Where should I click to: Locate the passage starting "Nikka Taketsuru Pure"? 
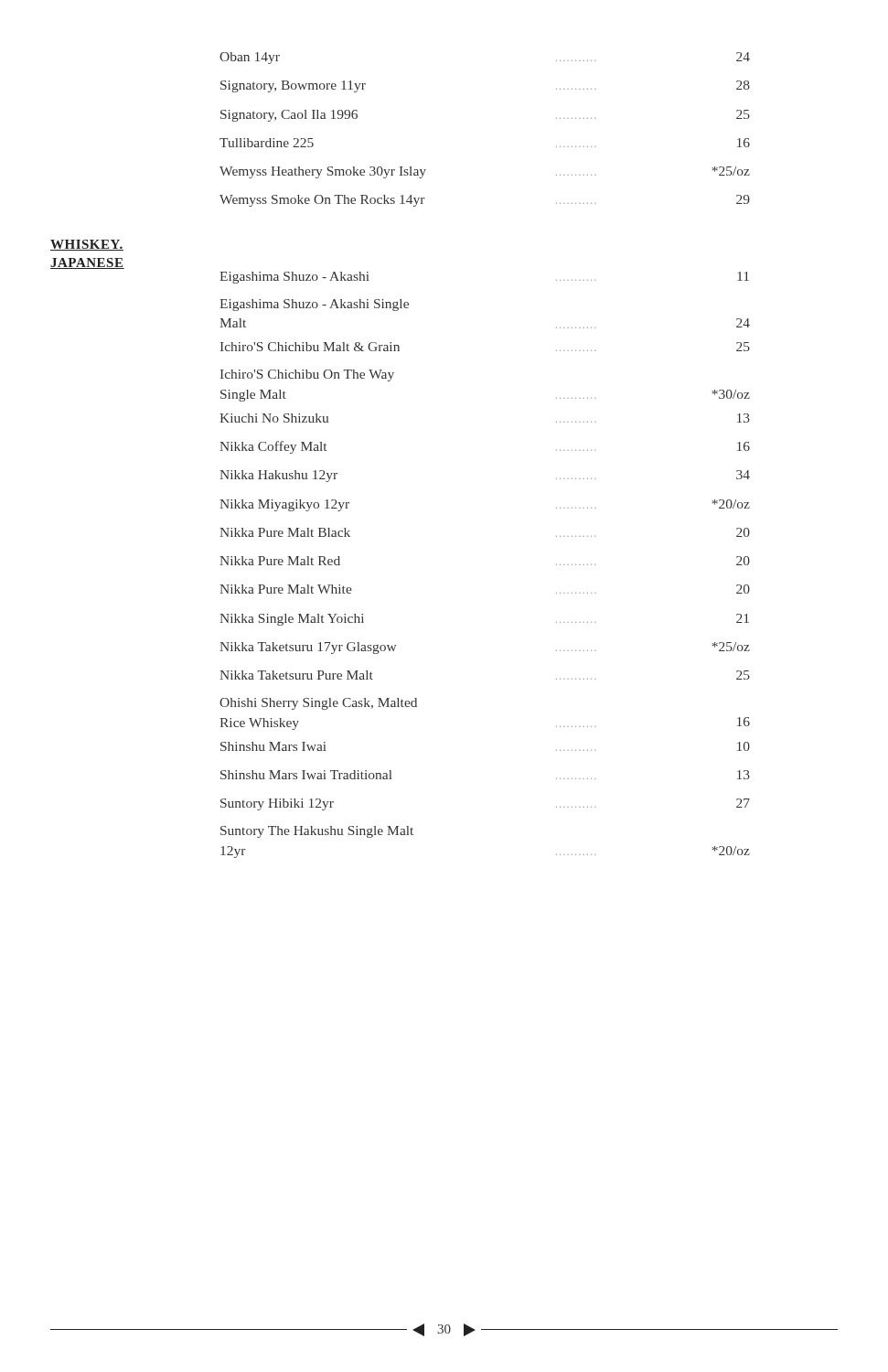(299, 674)
